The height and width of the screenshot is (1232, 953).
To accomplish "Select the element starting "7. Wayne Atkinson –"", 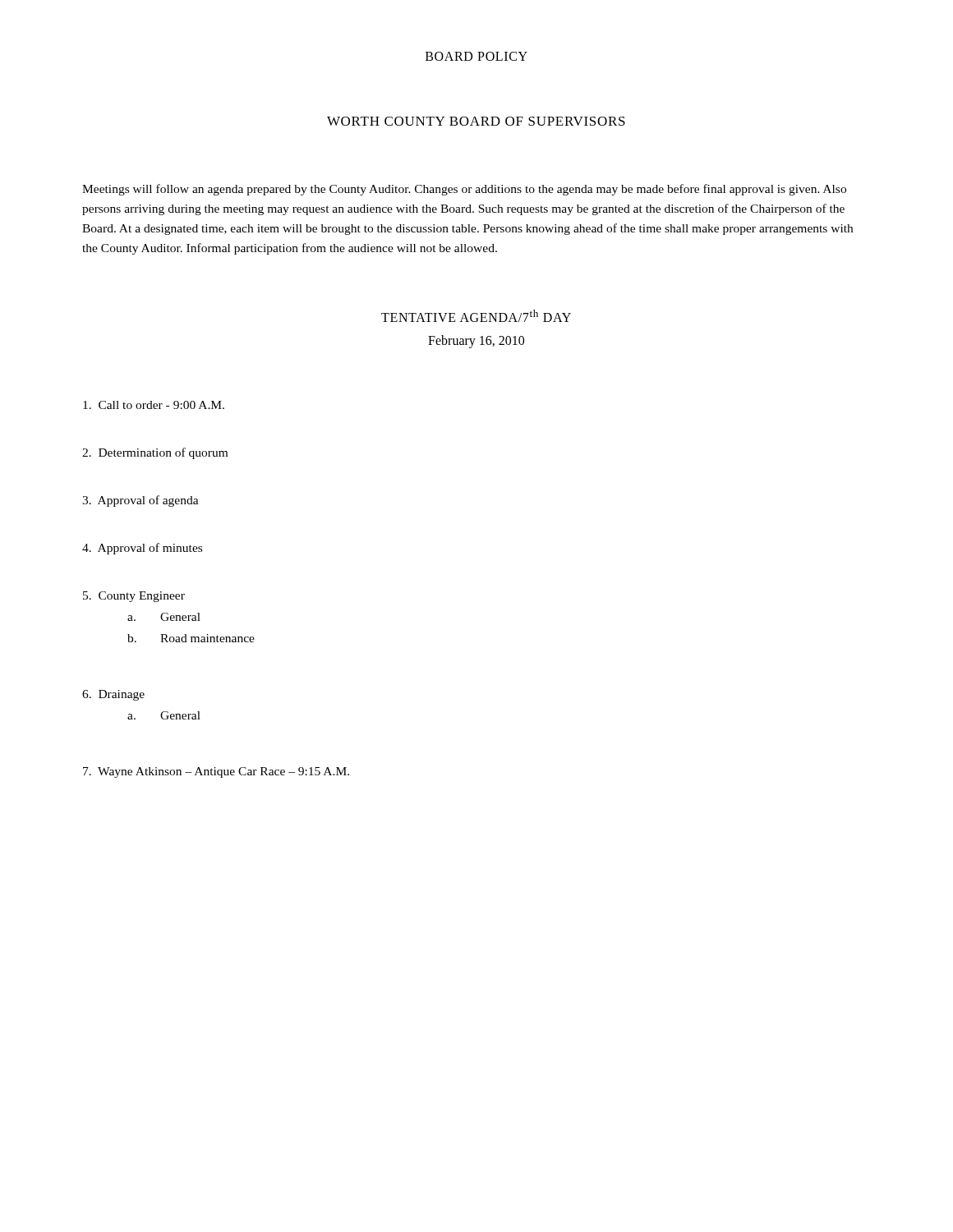I will click(216, 771).
